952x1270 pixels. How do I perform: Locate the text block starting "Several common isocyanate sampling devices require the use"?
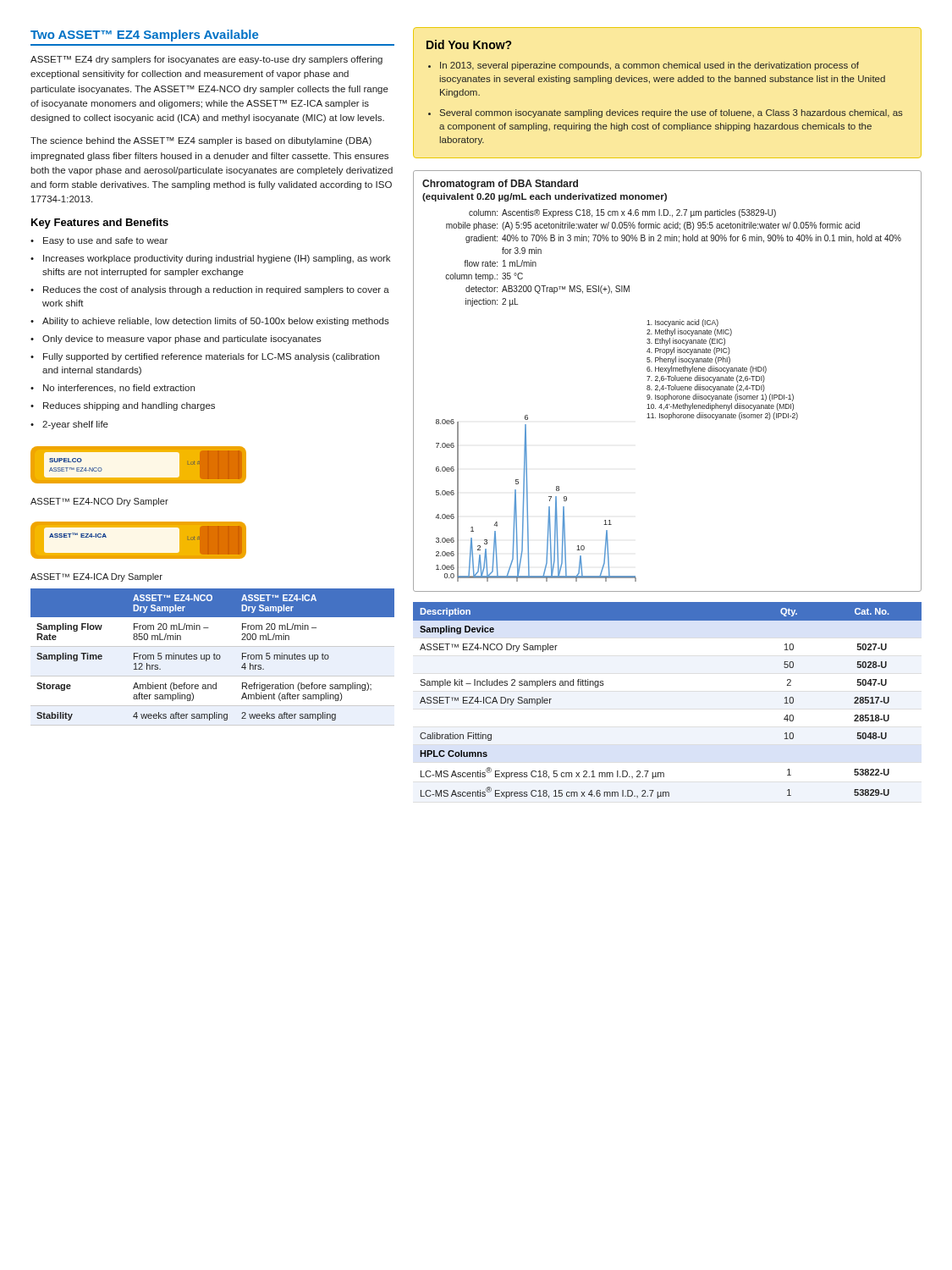pos(671,126)
